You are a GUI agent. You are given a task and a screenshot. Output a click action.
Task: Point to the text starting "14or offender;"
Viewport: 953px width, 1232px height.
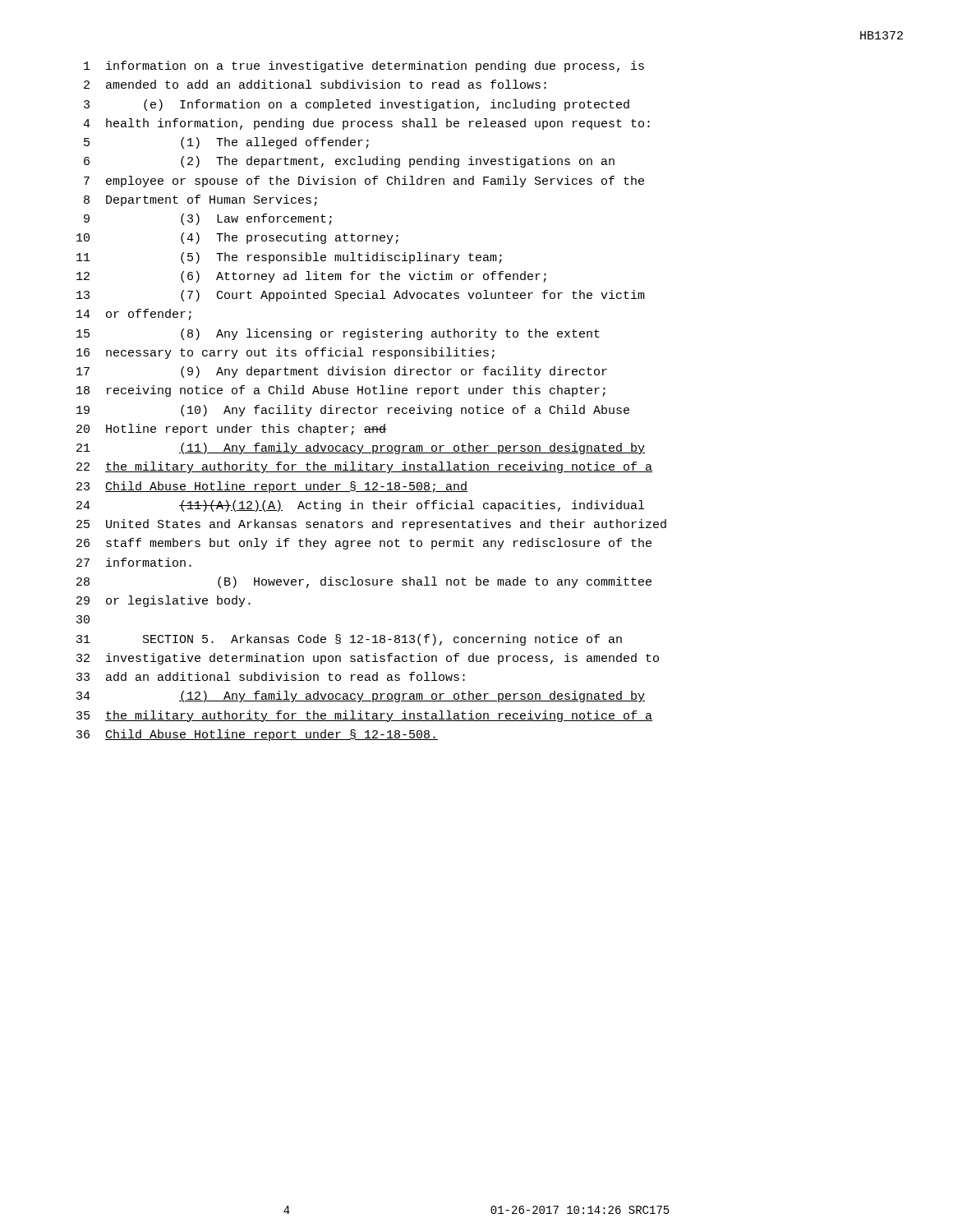[122, 315]
